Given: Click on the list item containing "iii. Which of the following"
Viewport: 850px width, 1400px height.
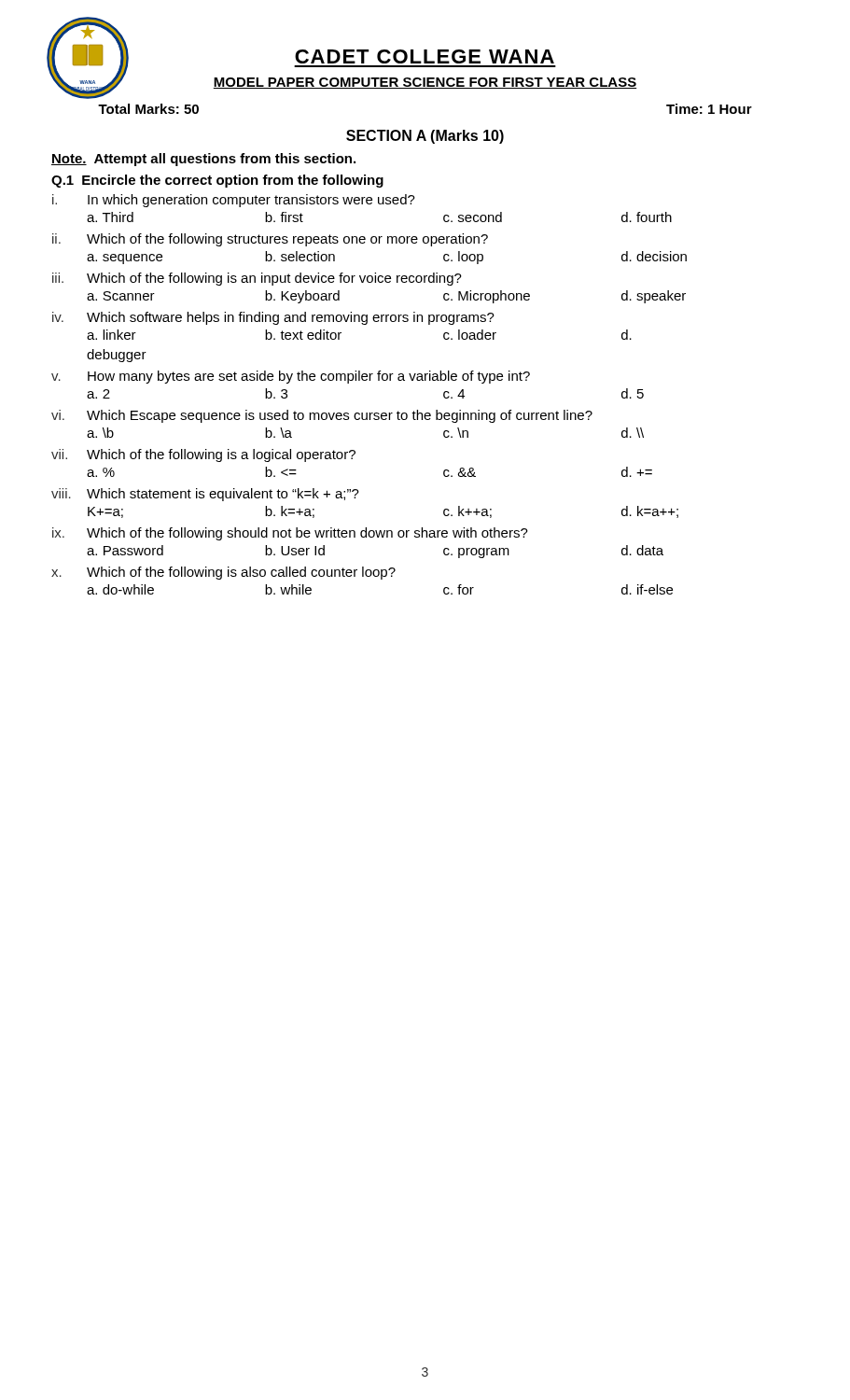Looking at the screenshot, I should tap(425, 287).
